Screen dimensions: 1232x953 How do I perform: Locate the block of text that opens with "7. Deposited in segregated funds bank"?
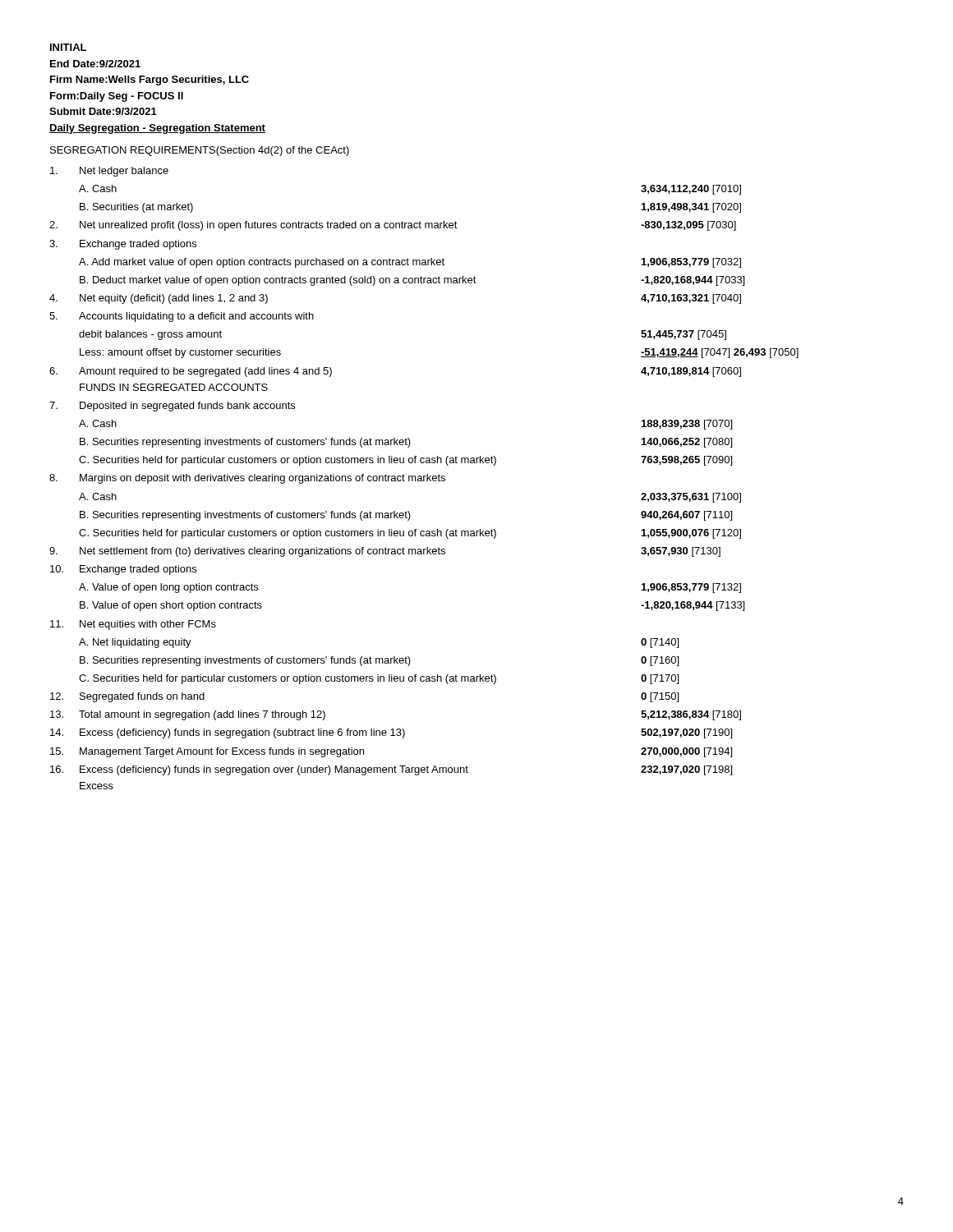[x=172, y=407]
